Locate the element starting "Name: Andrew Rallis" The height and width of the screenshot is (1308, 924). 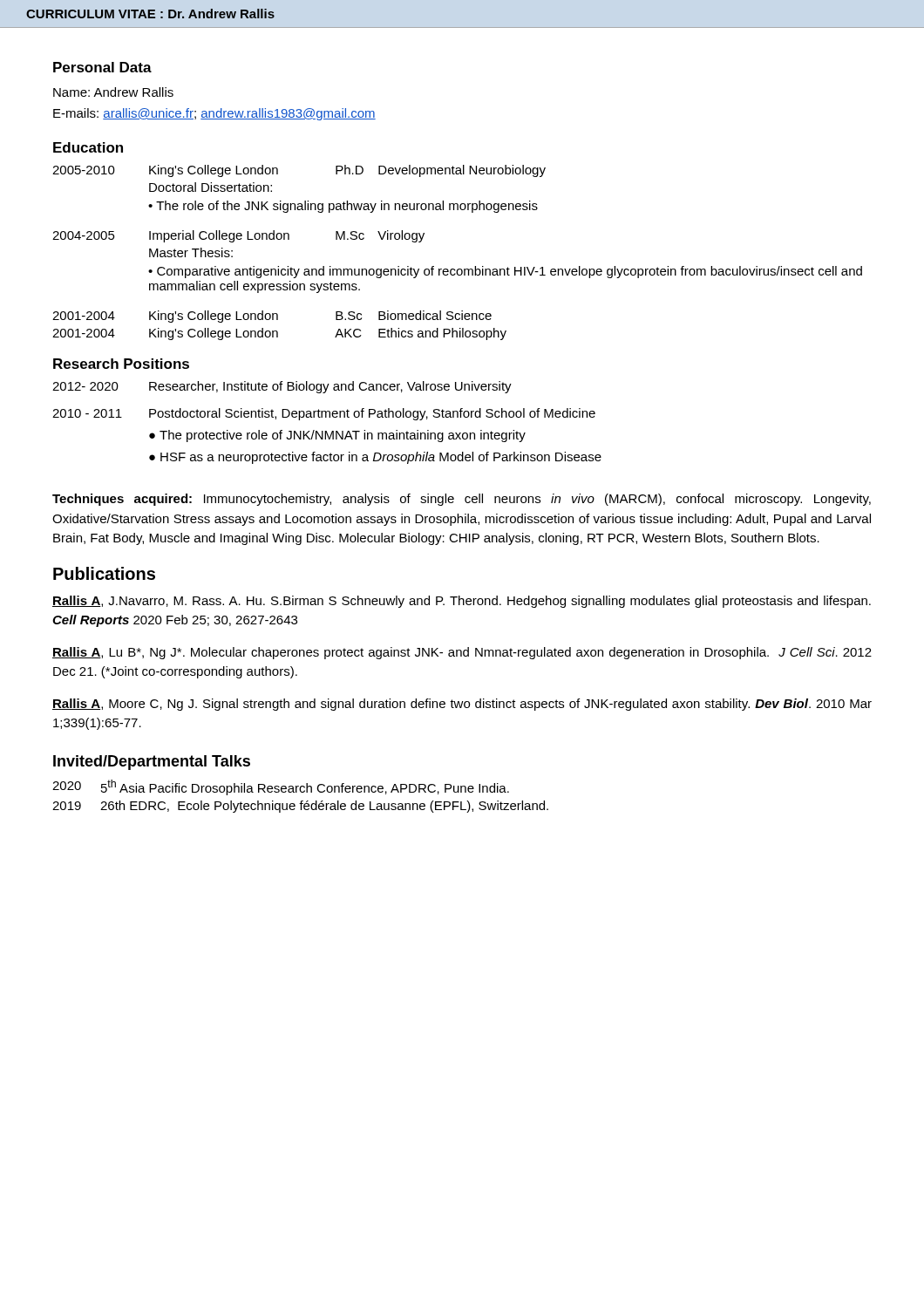[x=214, y=102]
